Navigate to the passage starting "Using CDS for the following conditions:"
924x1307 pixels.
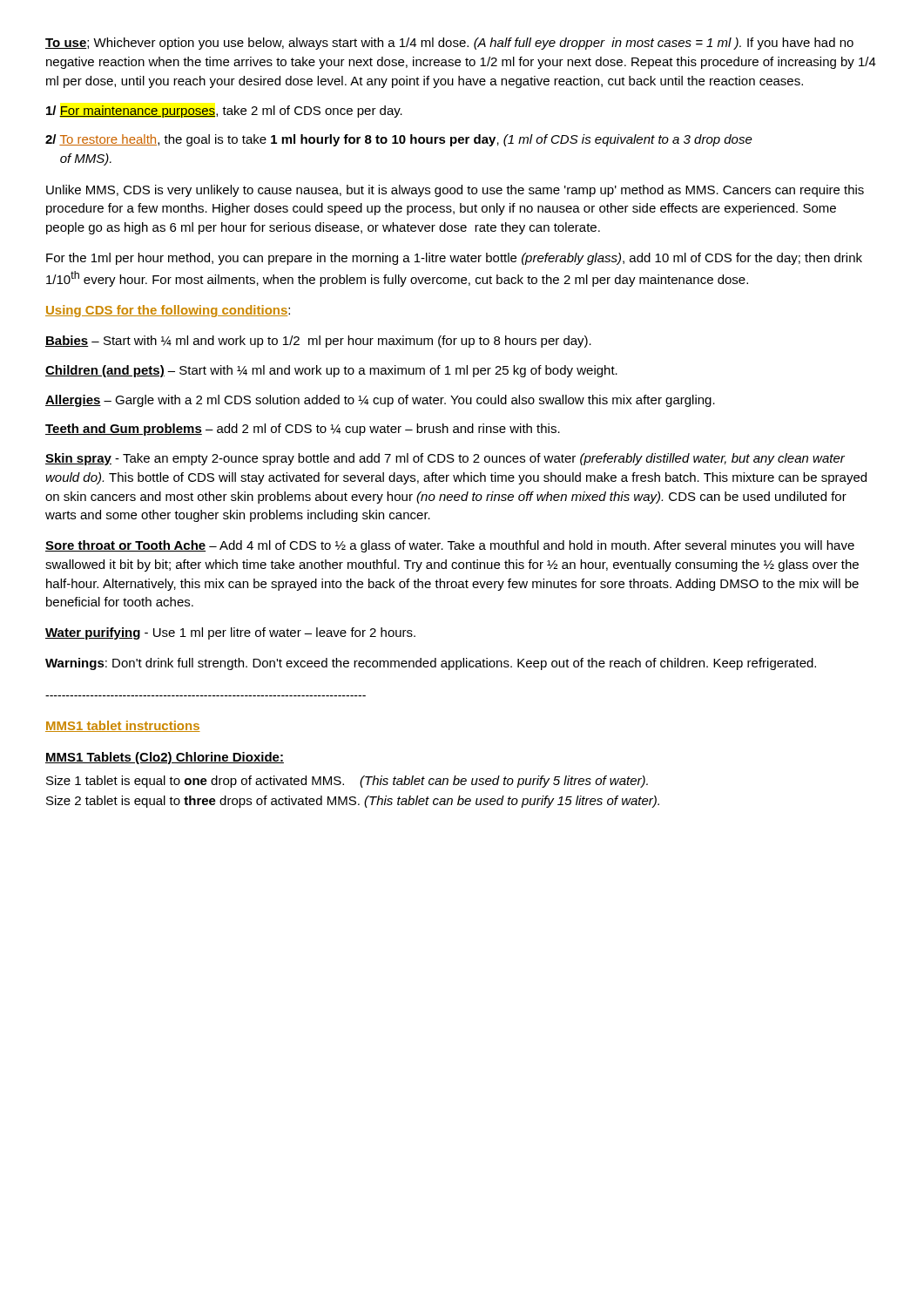point(168,310)
